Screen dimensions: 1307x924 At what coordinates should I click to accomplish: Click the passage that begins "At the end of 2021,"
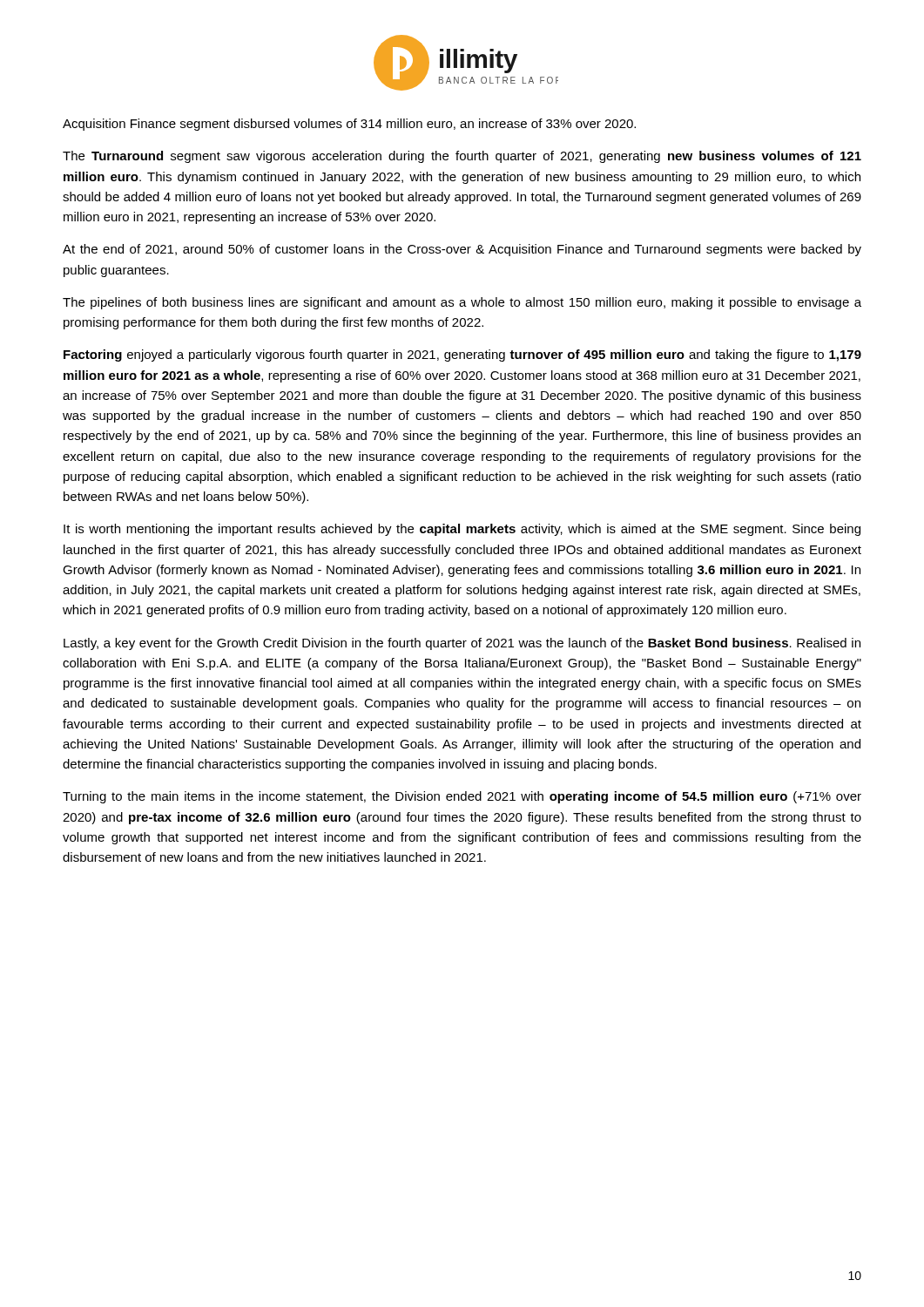462,259
